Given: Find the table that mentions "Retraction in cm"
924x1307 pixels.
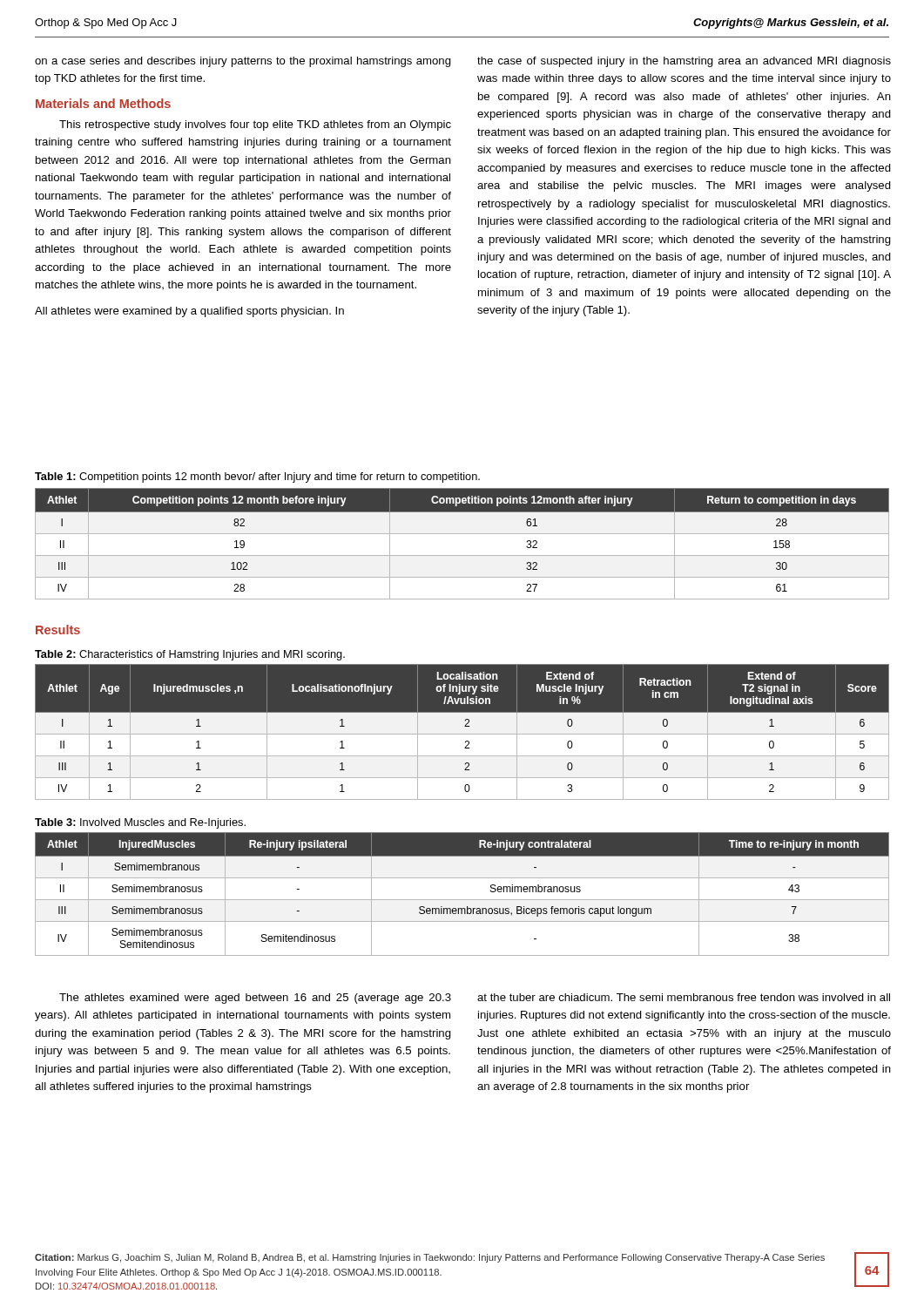Looking at the screenshot, I should [462, 732].
